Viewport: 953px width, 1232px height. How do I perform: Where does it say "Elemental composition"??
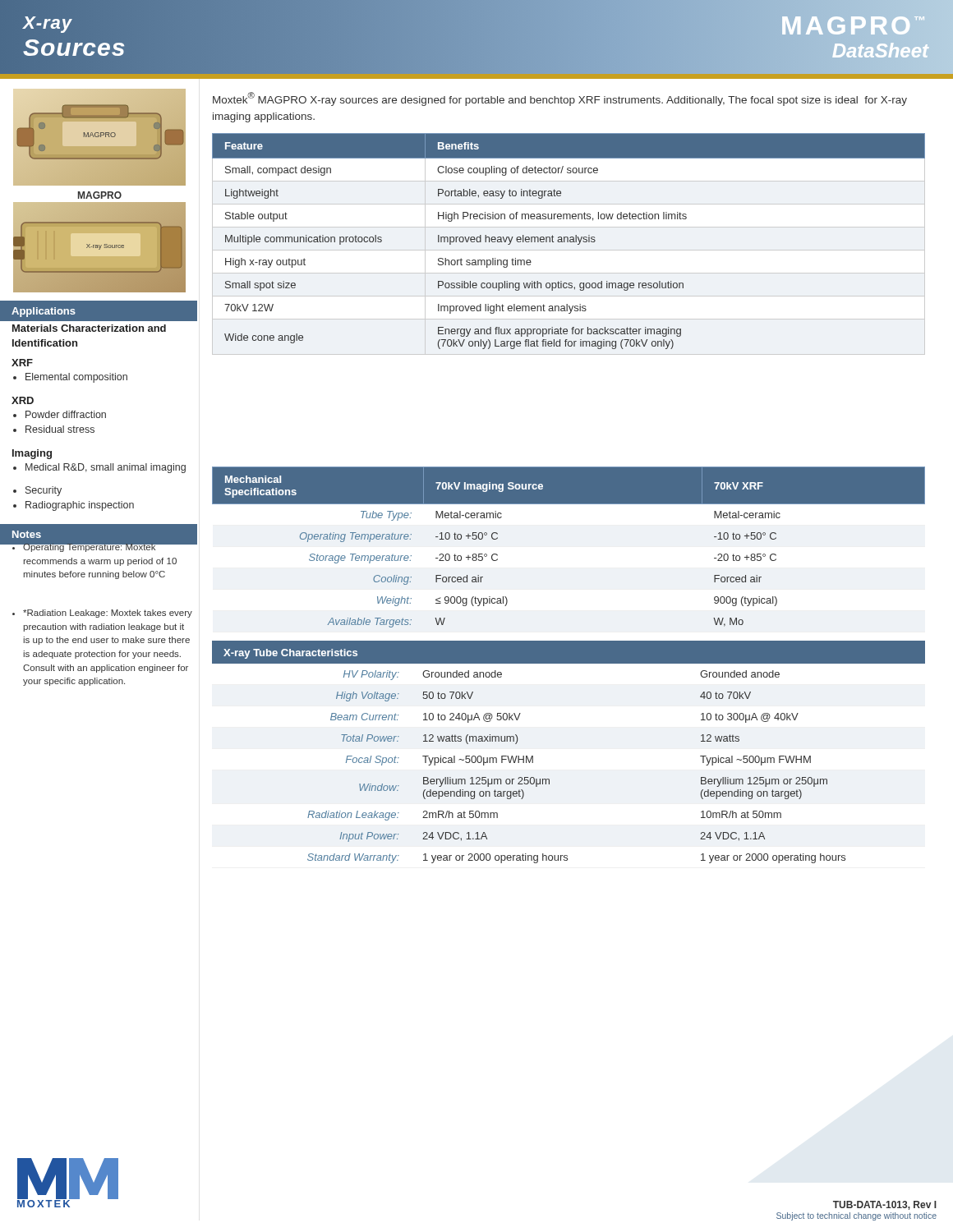(x=101, y=377)
